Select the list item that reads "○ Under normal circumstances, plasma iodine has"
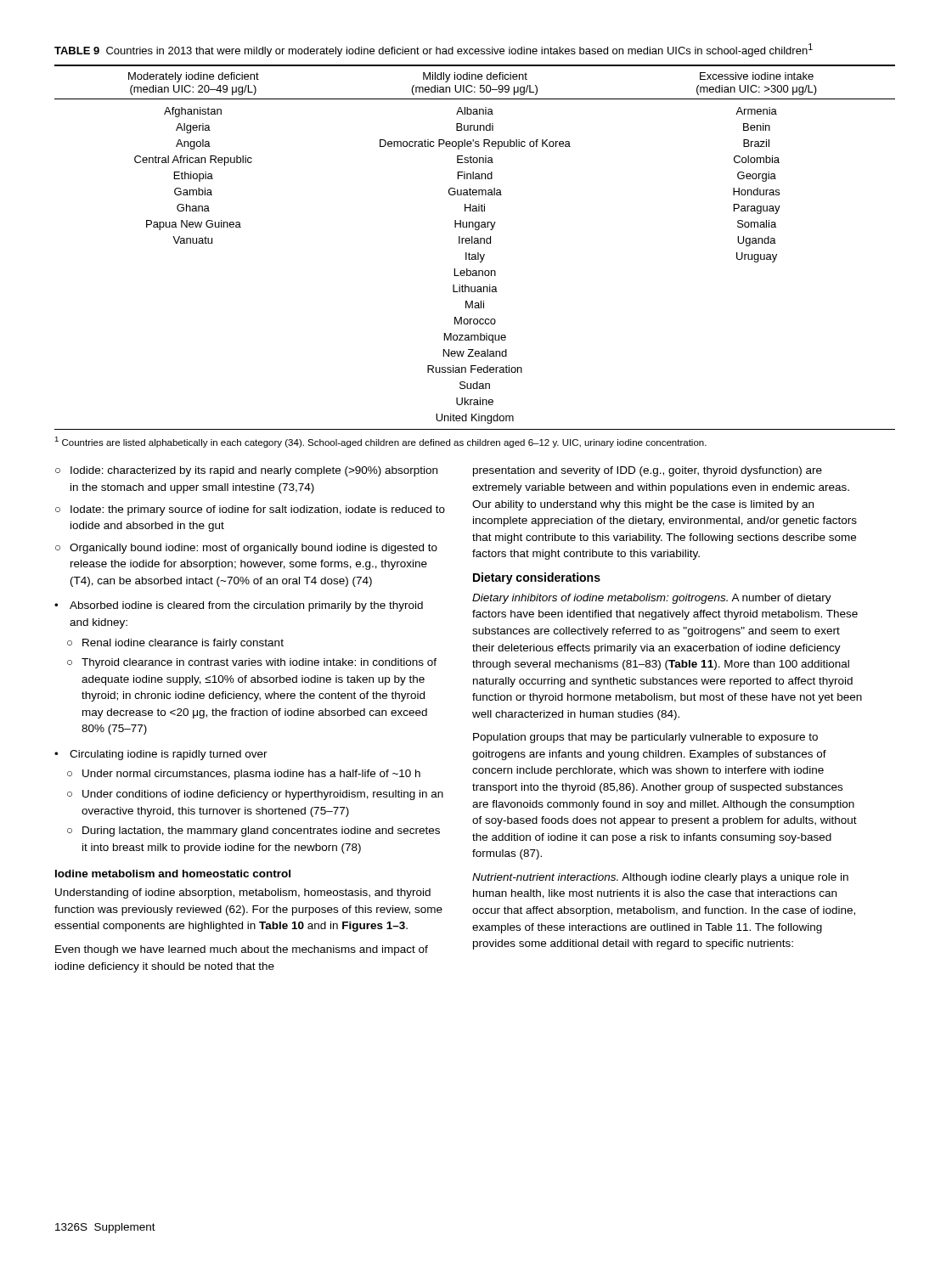This screenshot has height=1274, width=952. tap(244, 774)
